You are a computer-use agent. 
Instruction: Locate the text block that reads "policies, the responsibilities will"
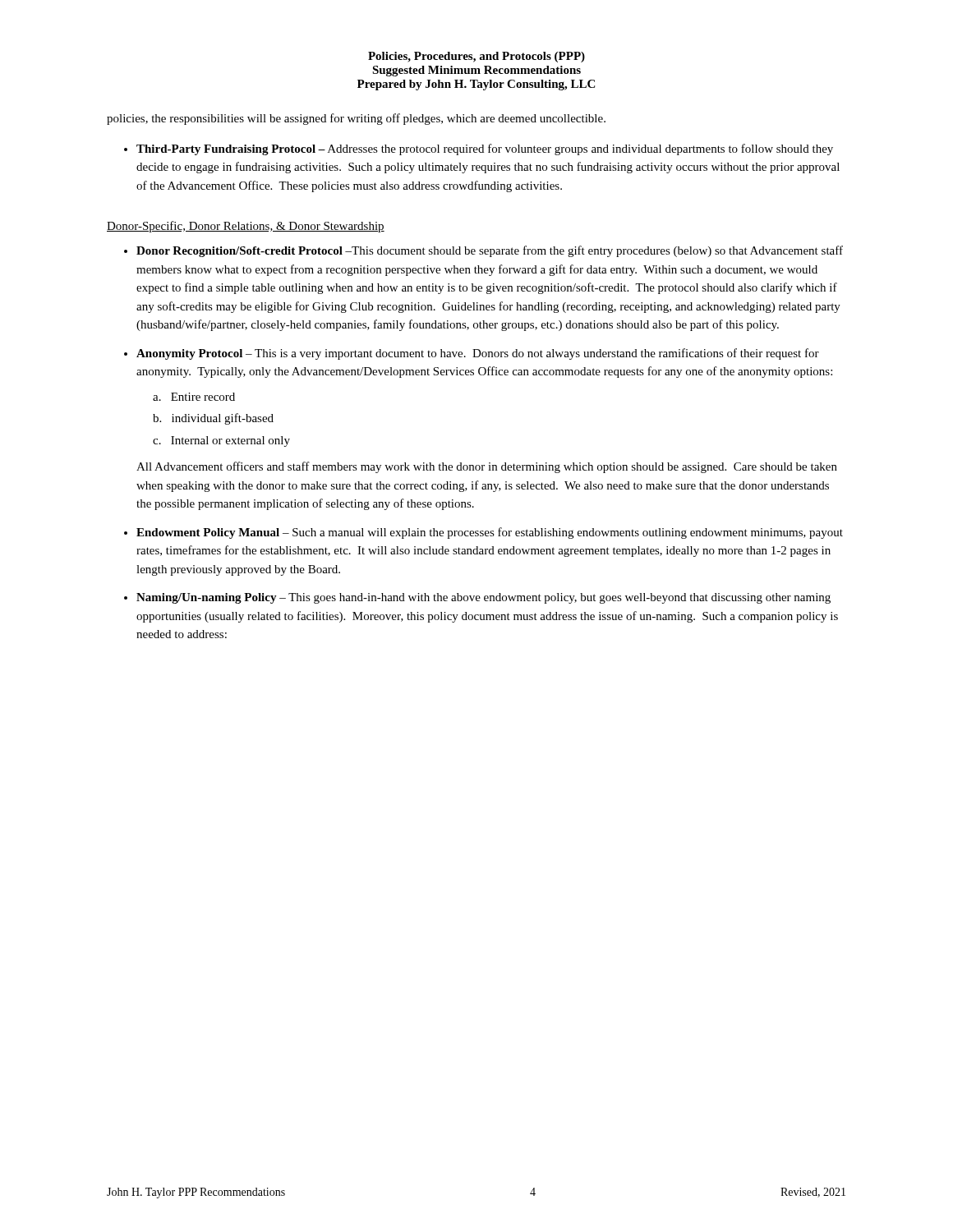tap(357, 118)
